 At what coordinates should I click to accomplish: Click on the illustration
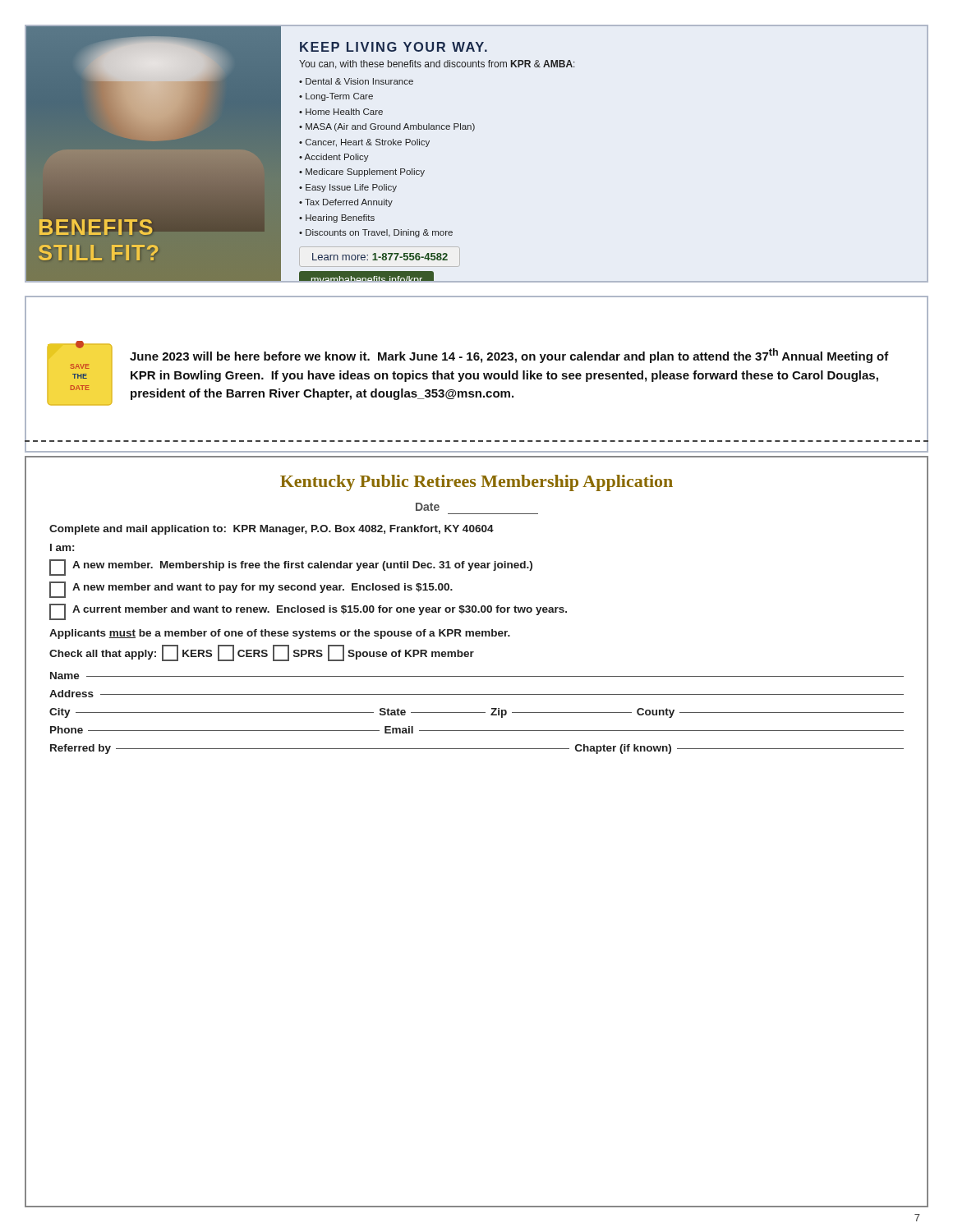coord(476,154)
